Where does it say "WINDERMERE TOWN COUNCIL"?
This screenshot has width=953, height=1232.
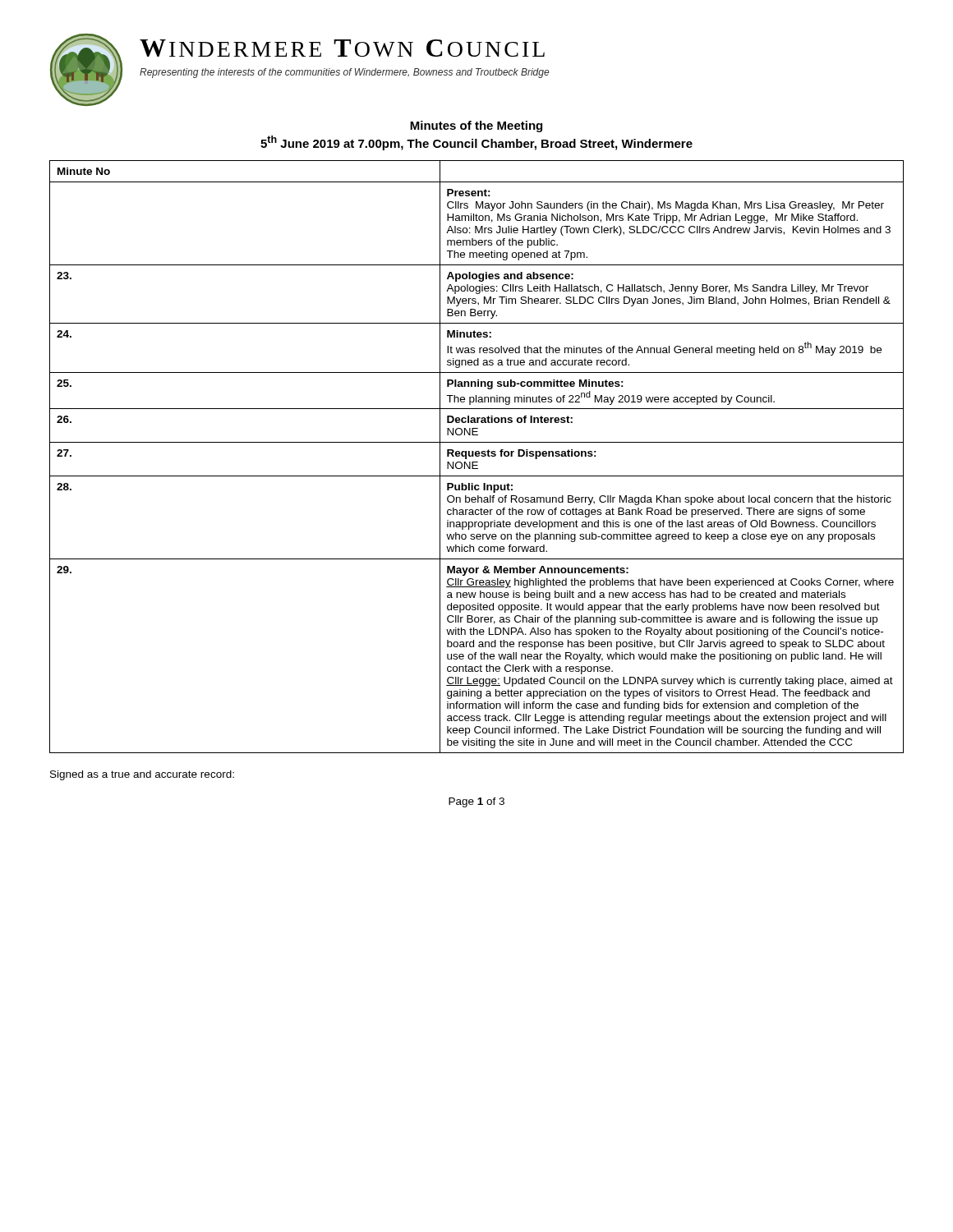[x=344, y=48]
